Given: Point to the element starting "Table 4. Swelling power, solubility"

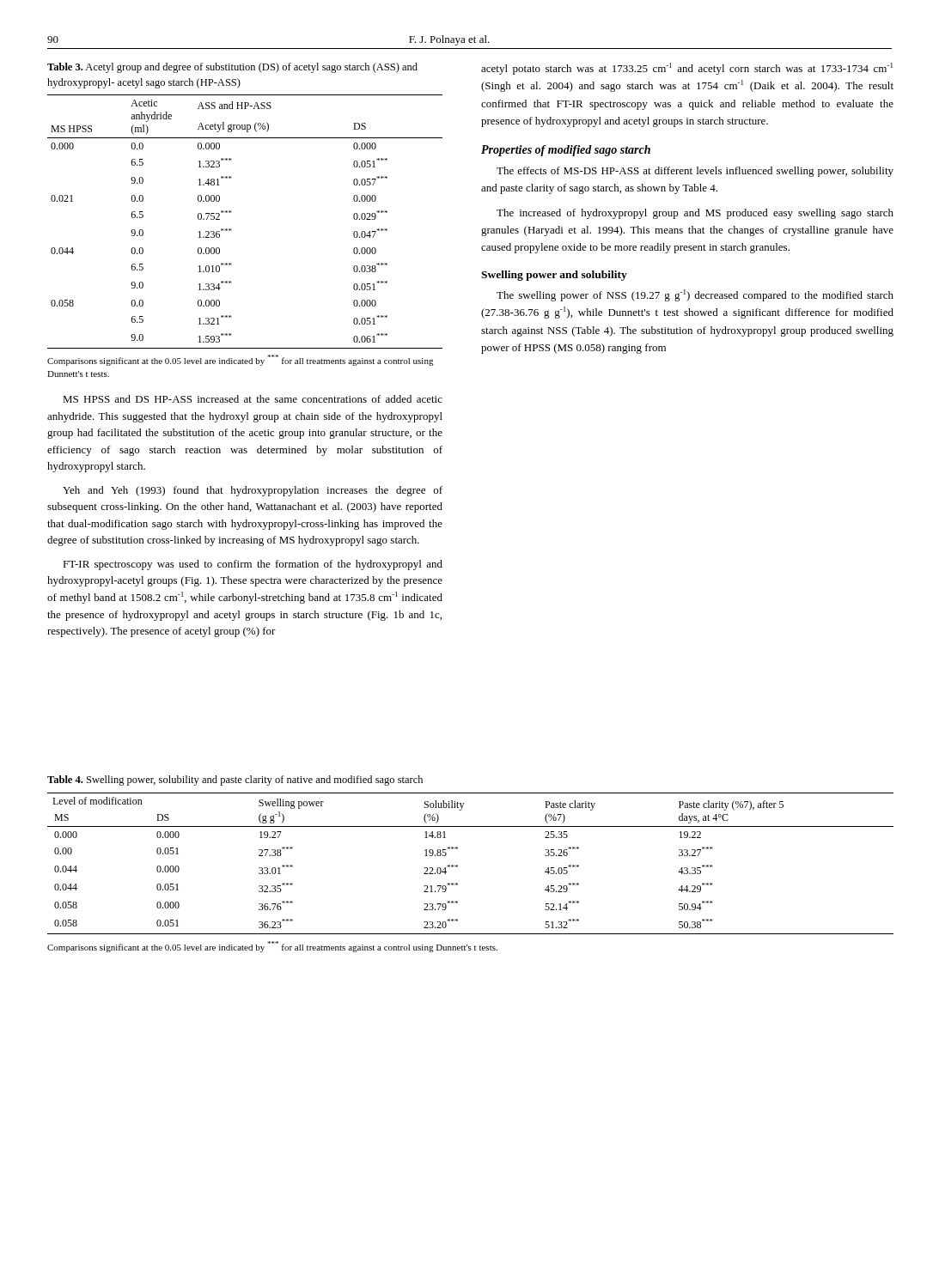Looking at the screenshot, I should click(x=235, y=780).
